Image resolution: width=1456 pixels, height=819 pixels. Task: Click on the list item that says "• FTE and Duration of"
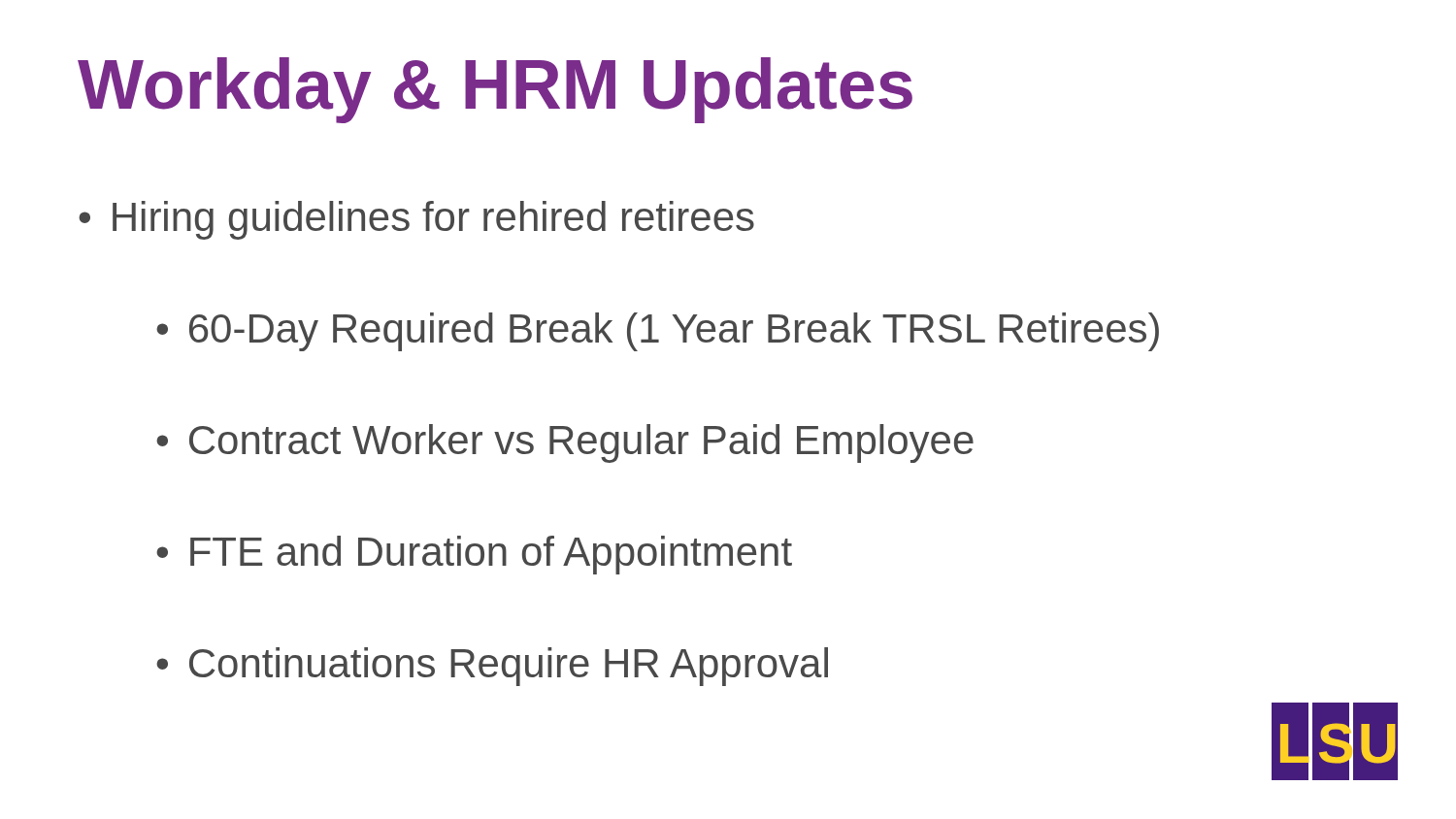click(474, 552)
